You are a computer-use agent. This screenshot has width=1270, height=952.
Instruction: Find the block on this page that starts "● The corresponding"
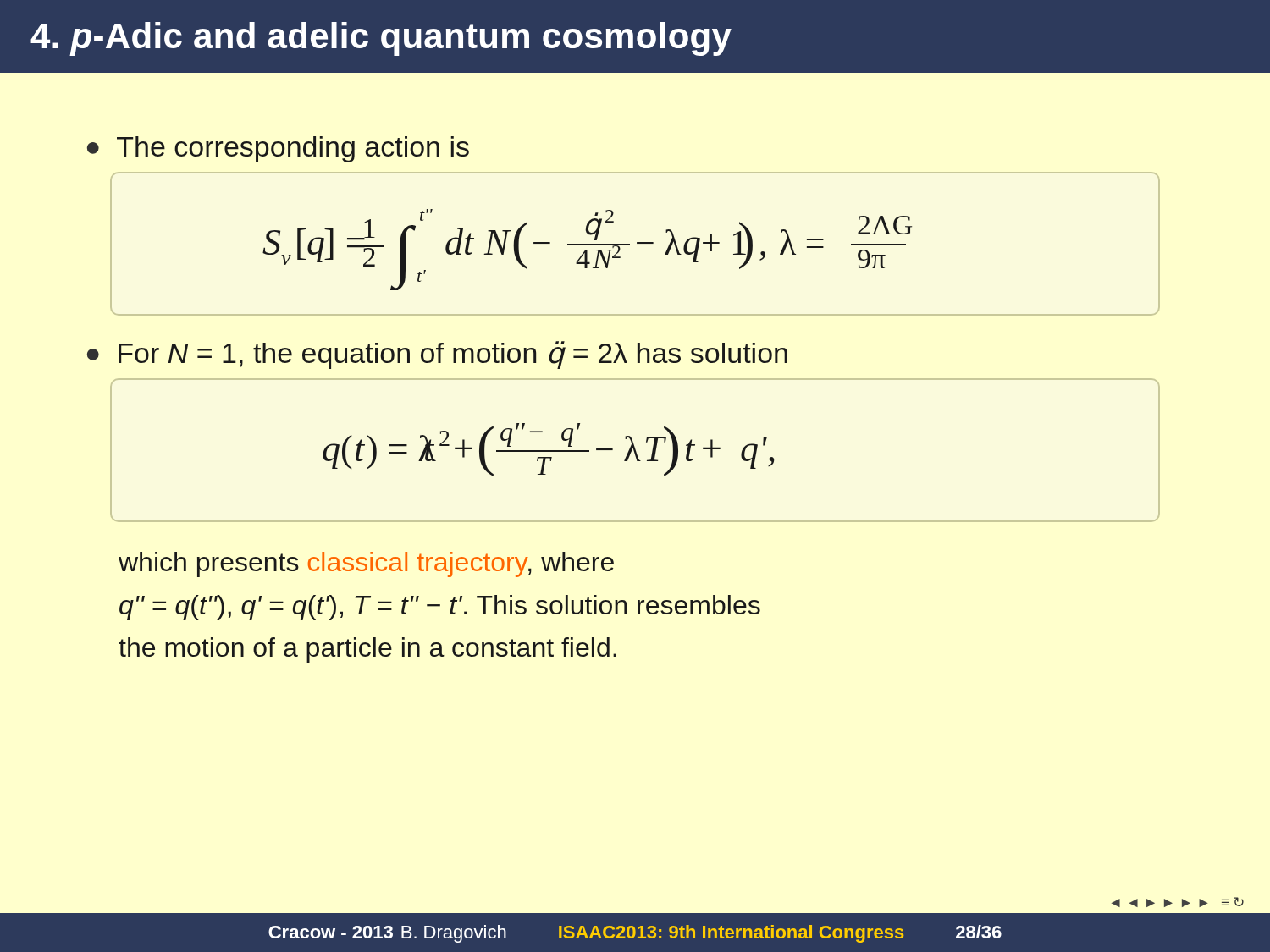(277, 147)
